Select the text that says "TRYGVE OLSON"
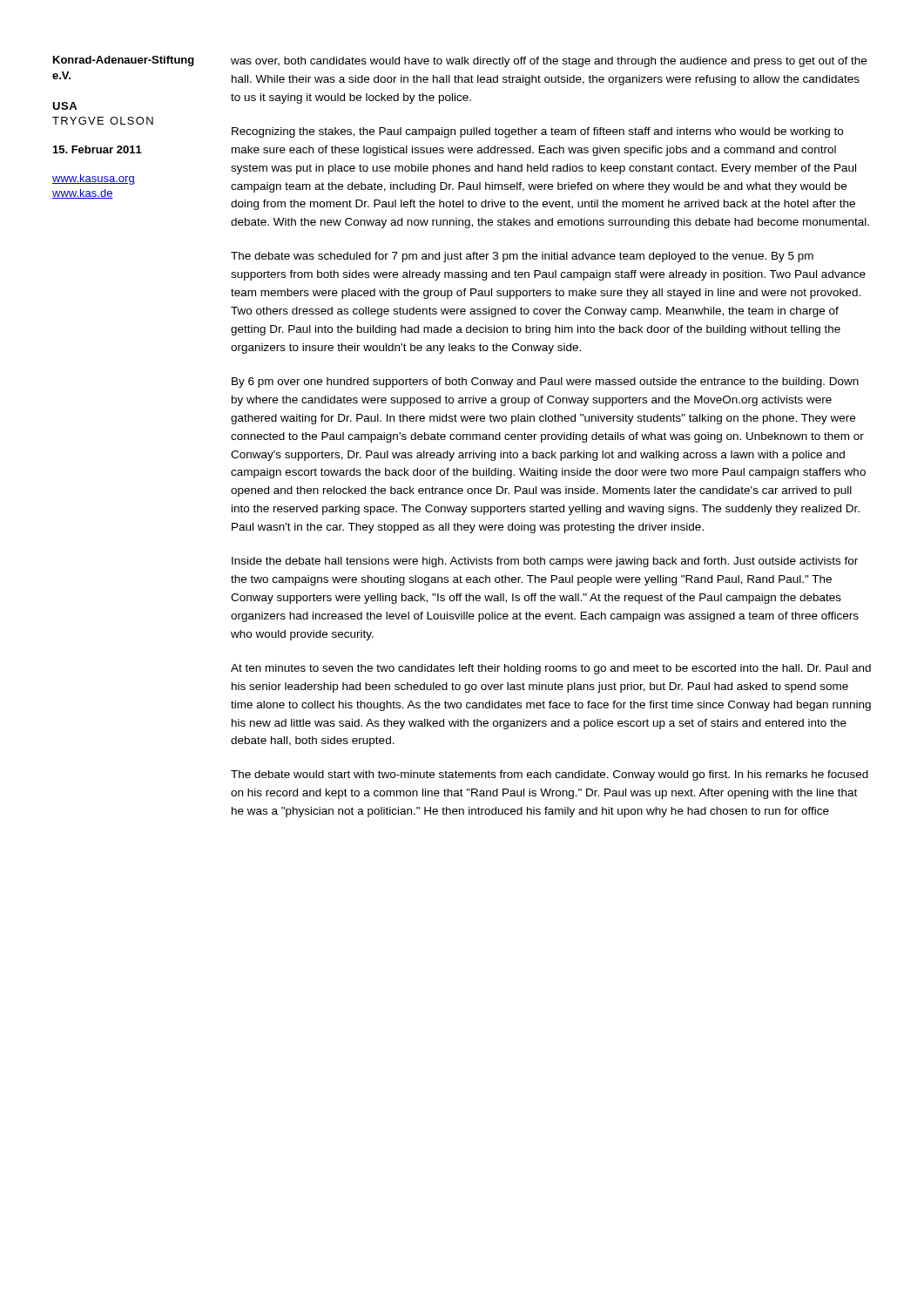 104,121
